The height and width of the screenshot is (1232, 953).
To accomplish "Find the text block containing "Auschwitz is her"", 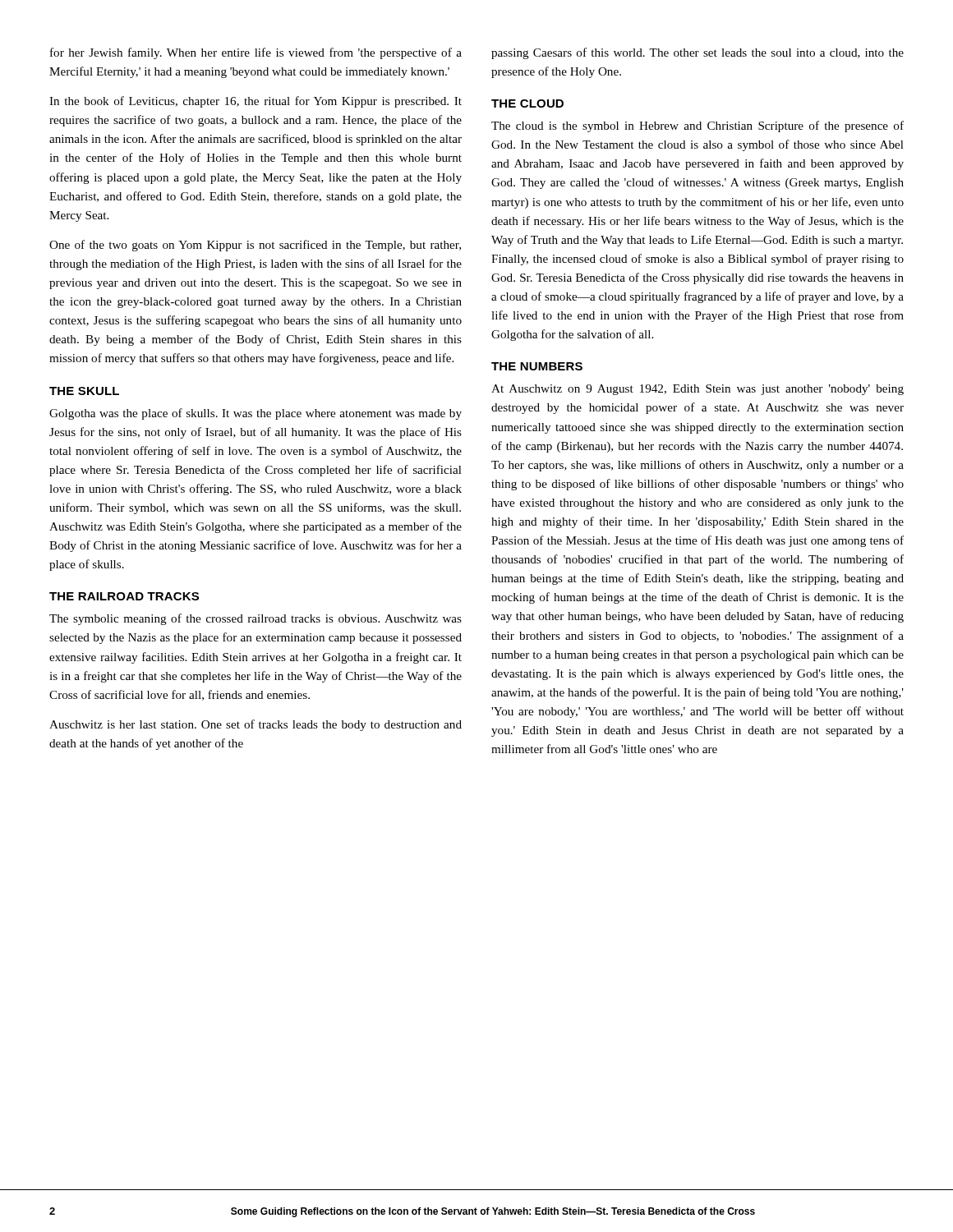I will pyautogui.click(x=255, y=733).
